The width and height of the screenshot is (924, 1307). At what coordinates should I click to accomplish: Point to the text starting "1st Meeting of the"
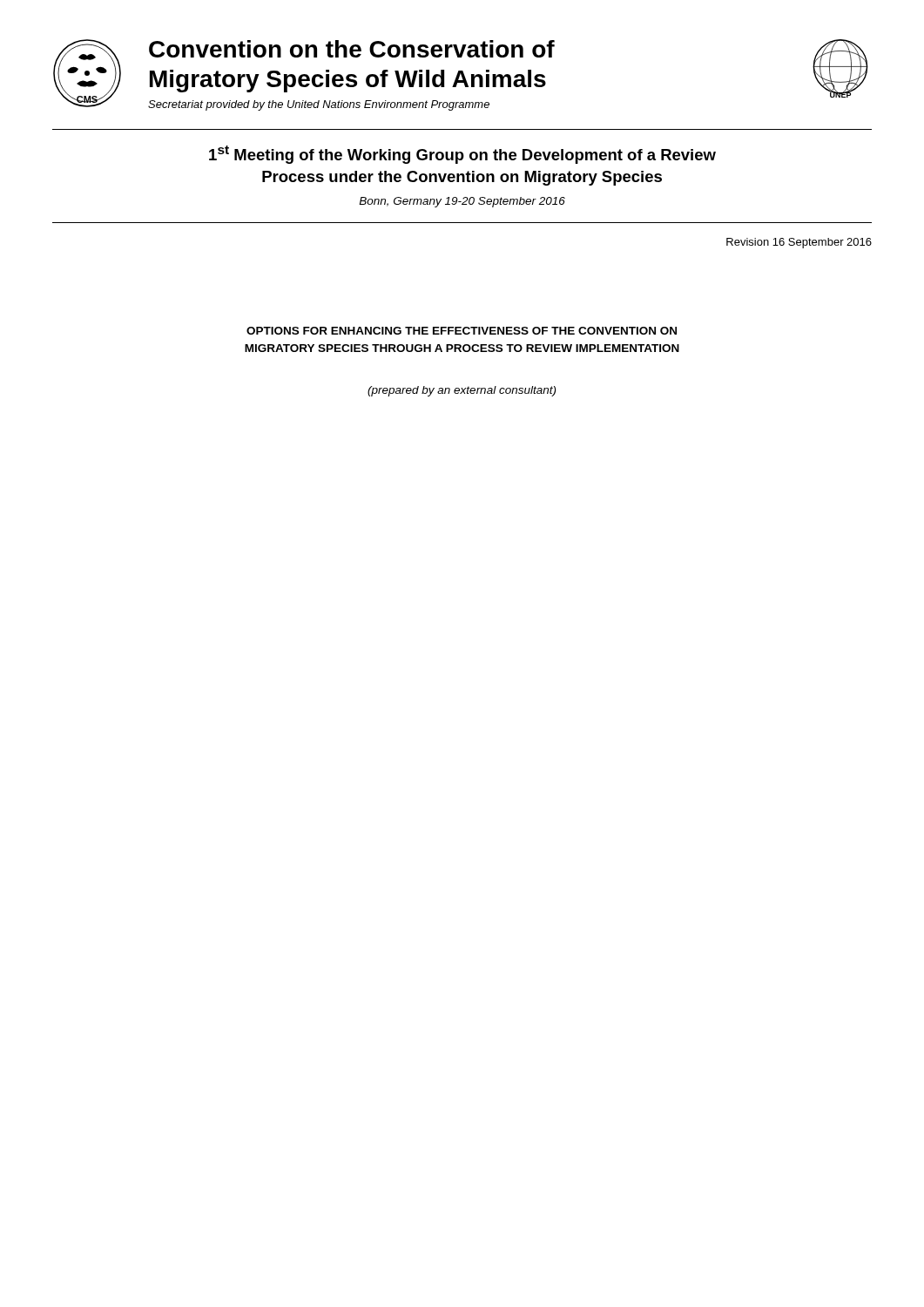point(462,174)
